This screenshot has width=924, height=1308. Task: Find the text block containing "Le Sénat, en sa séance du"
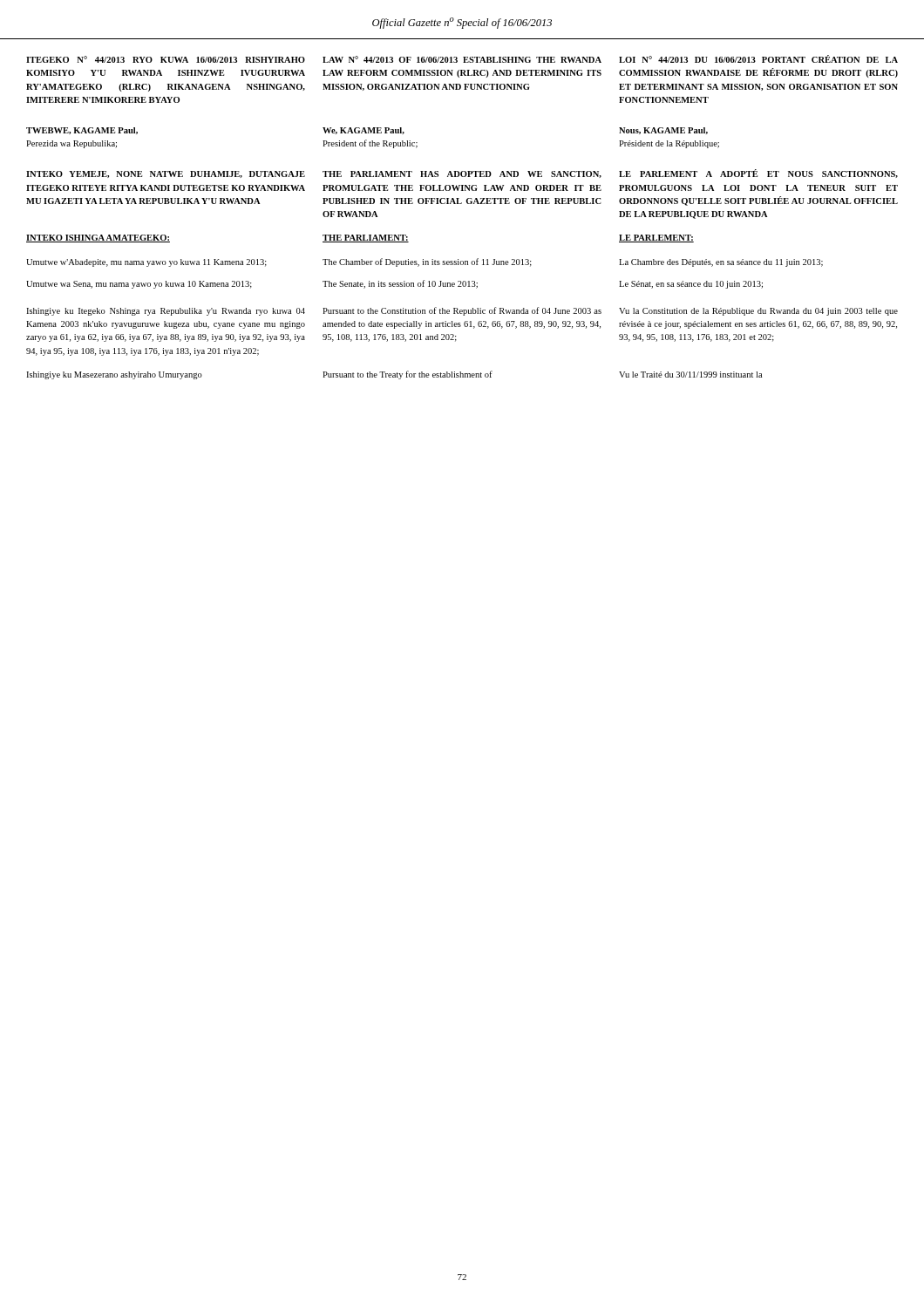coord(758,284)
